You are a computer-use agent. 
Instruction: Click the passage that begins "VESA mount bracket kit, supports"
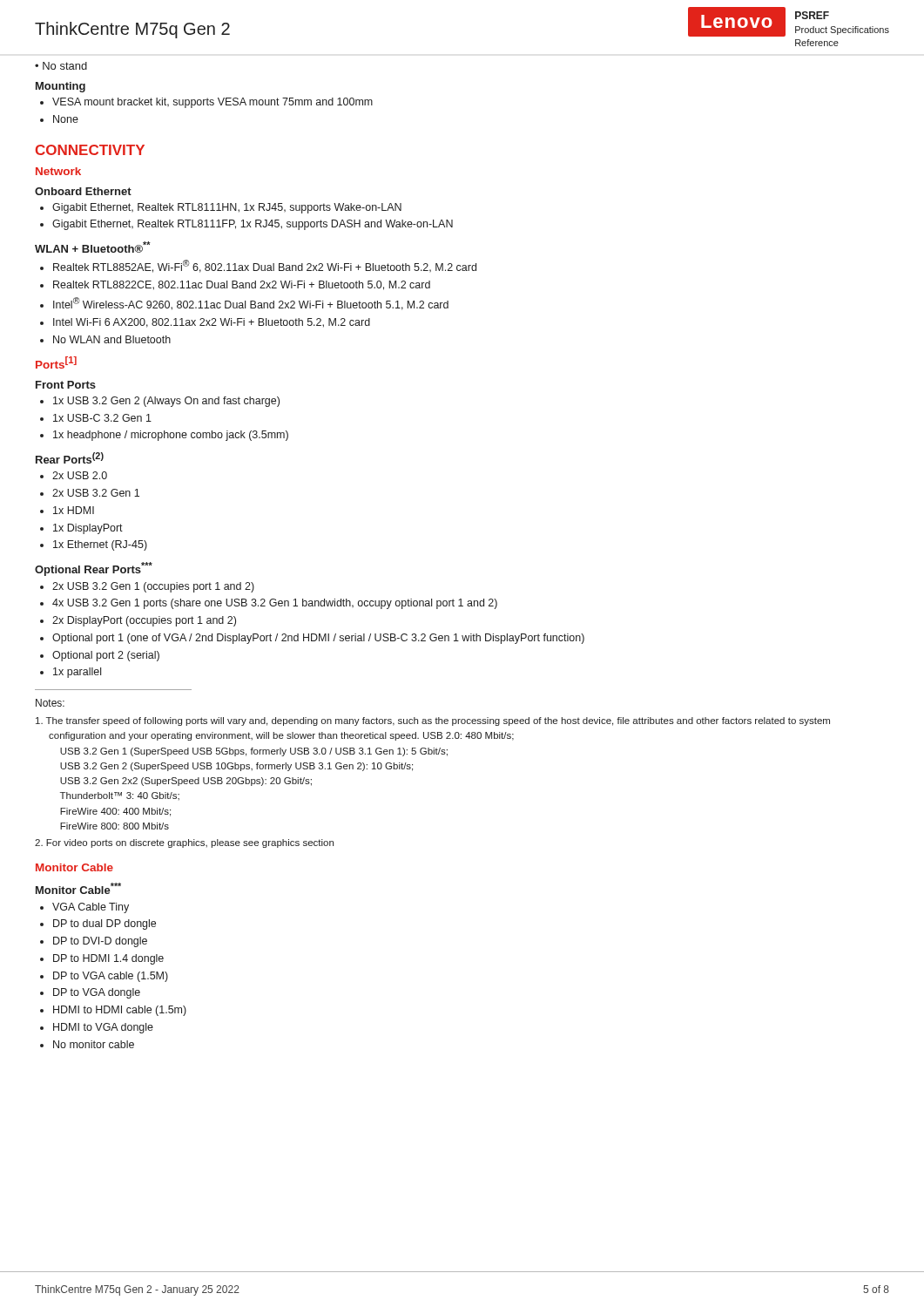point(213,102)
